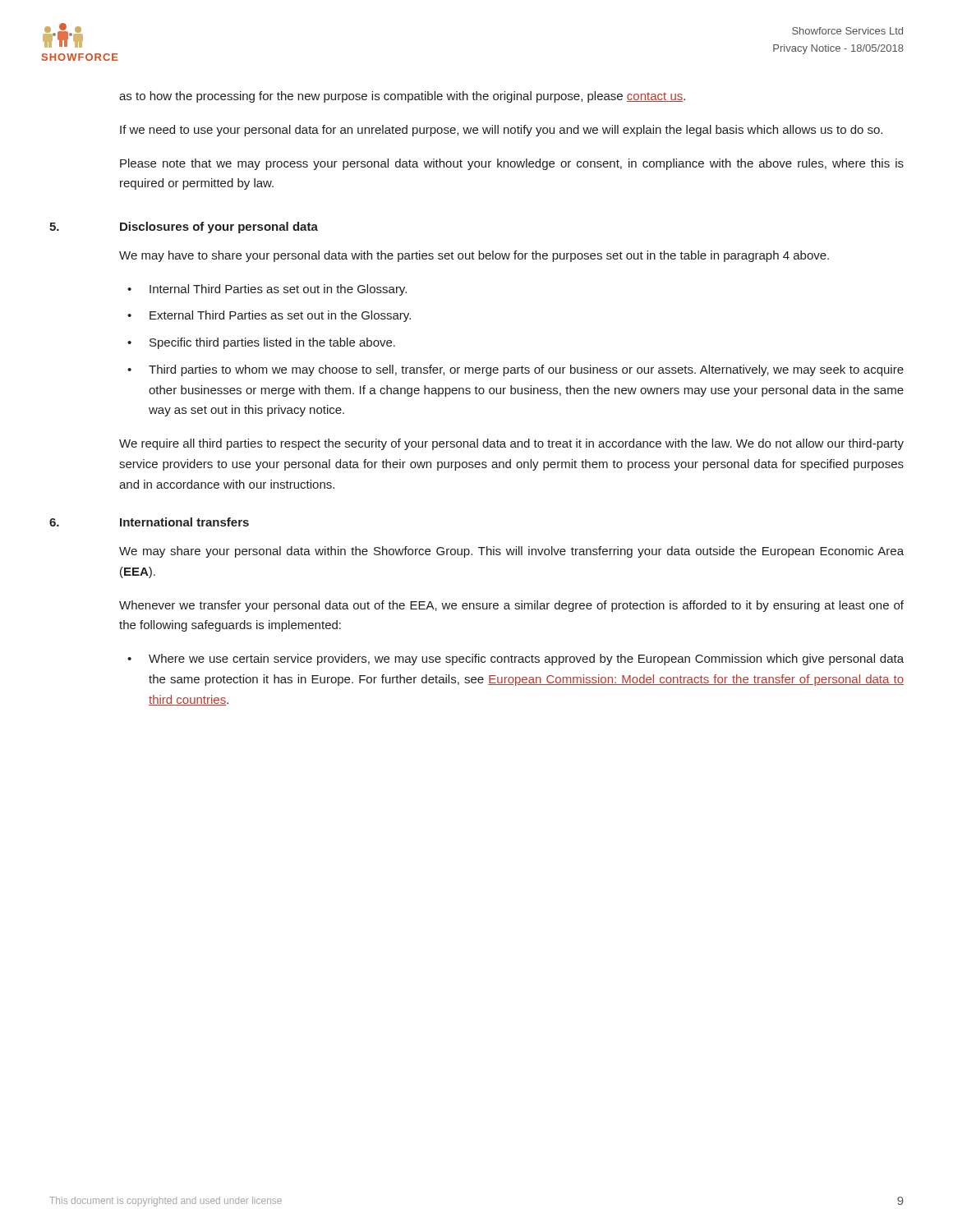Click the passage that begins "We may share your personal"
The height and width of the screenshot is (1232, 953).
click(x=511, y=561)
